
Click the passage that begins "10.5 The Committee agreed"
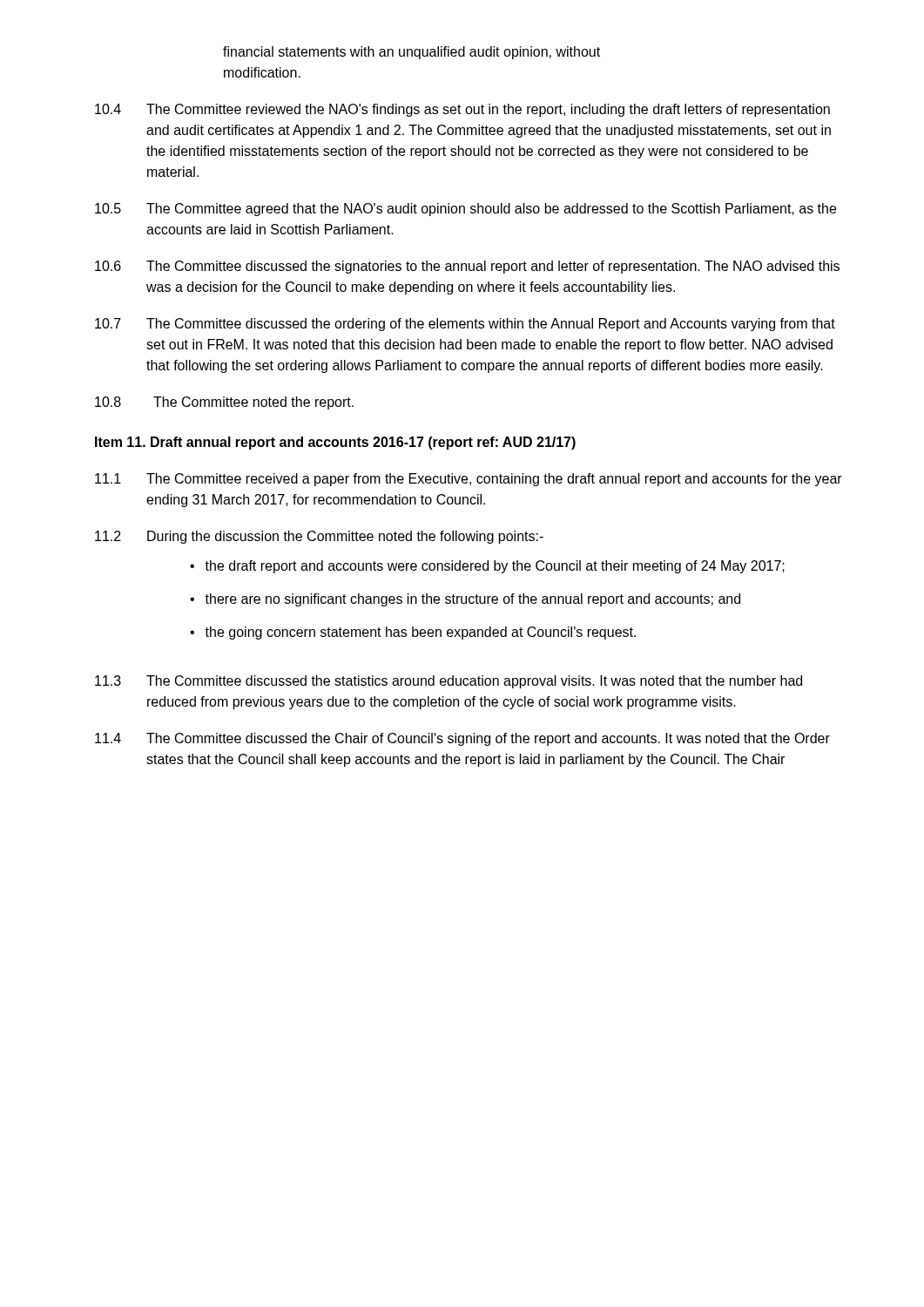click(474, 220)
